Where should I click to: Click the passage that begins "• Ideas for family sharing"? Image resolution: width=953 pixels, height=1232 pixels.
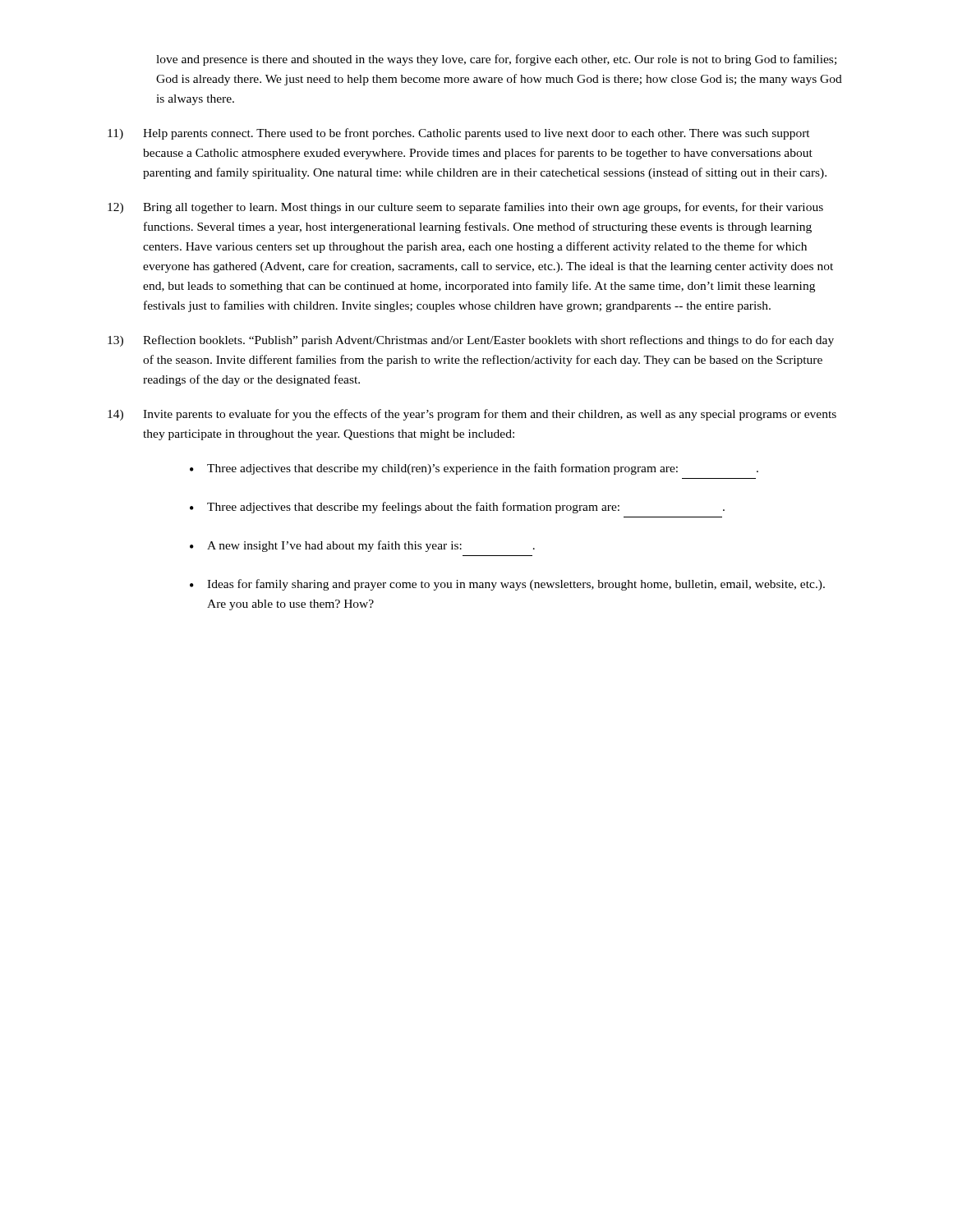point(518,594)
